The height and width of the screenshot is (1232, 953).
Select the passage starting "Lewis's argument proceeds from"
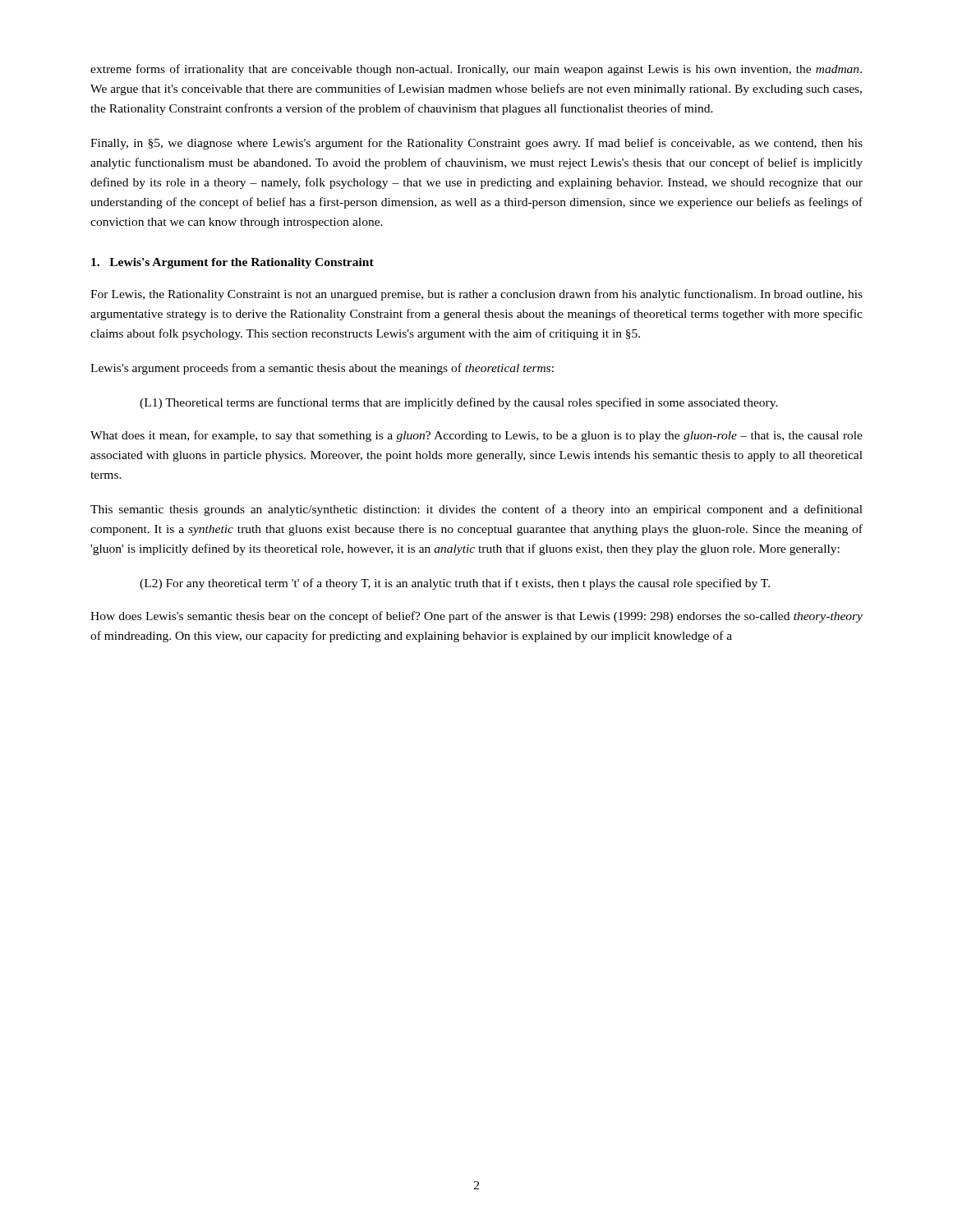322,368
